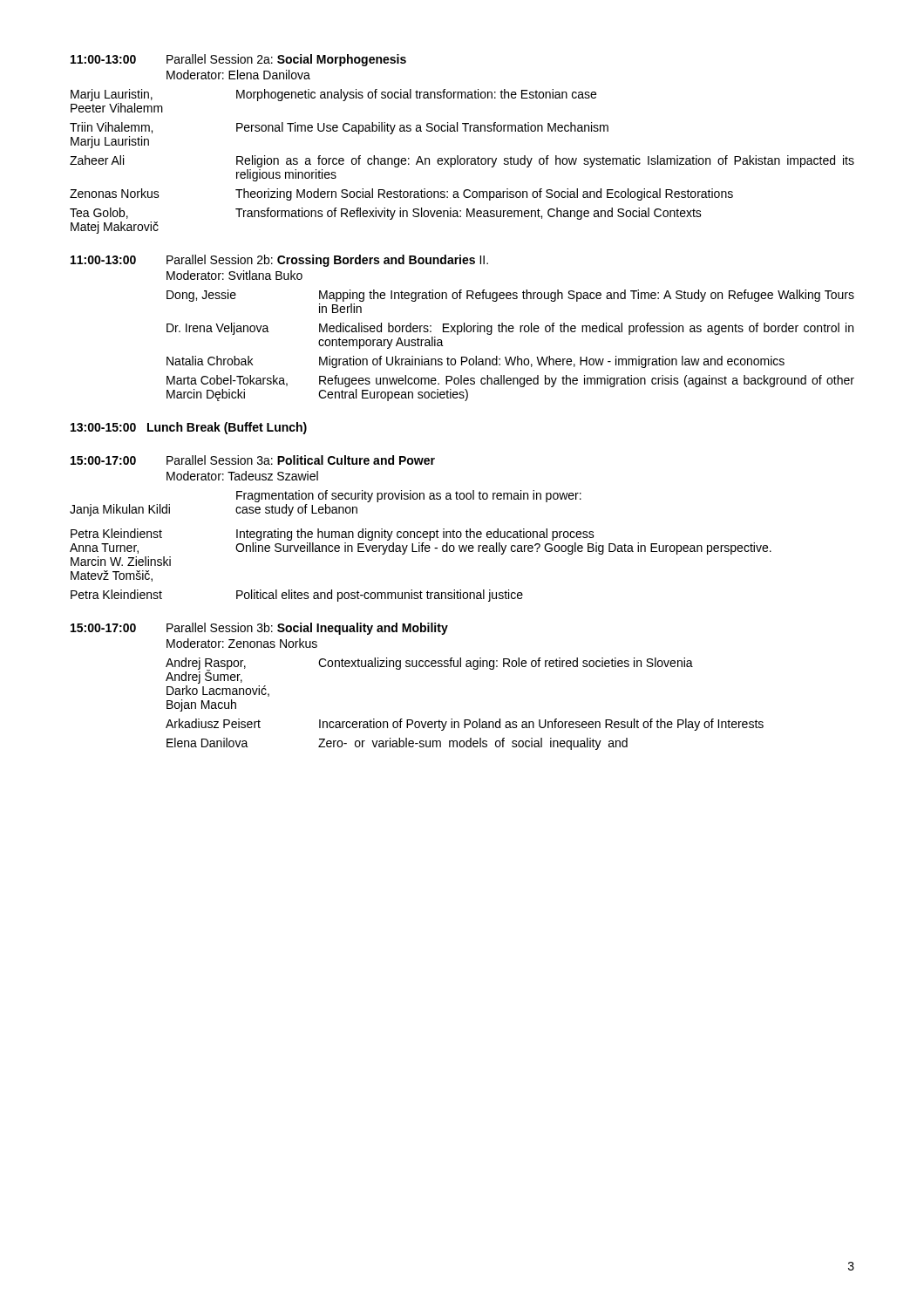The height and width of the screenshot is (1308, 924).
Task: Navigate to the text block starting "Triin Vihalemm,Marju Lauristin Personal Time"
Action: coord(462,134)
